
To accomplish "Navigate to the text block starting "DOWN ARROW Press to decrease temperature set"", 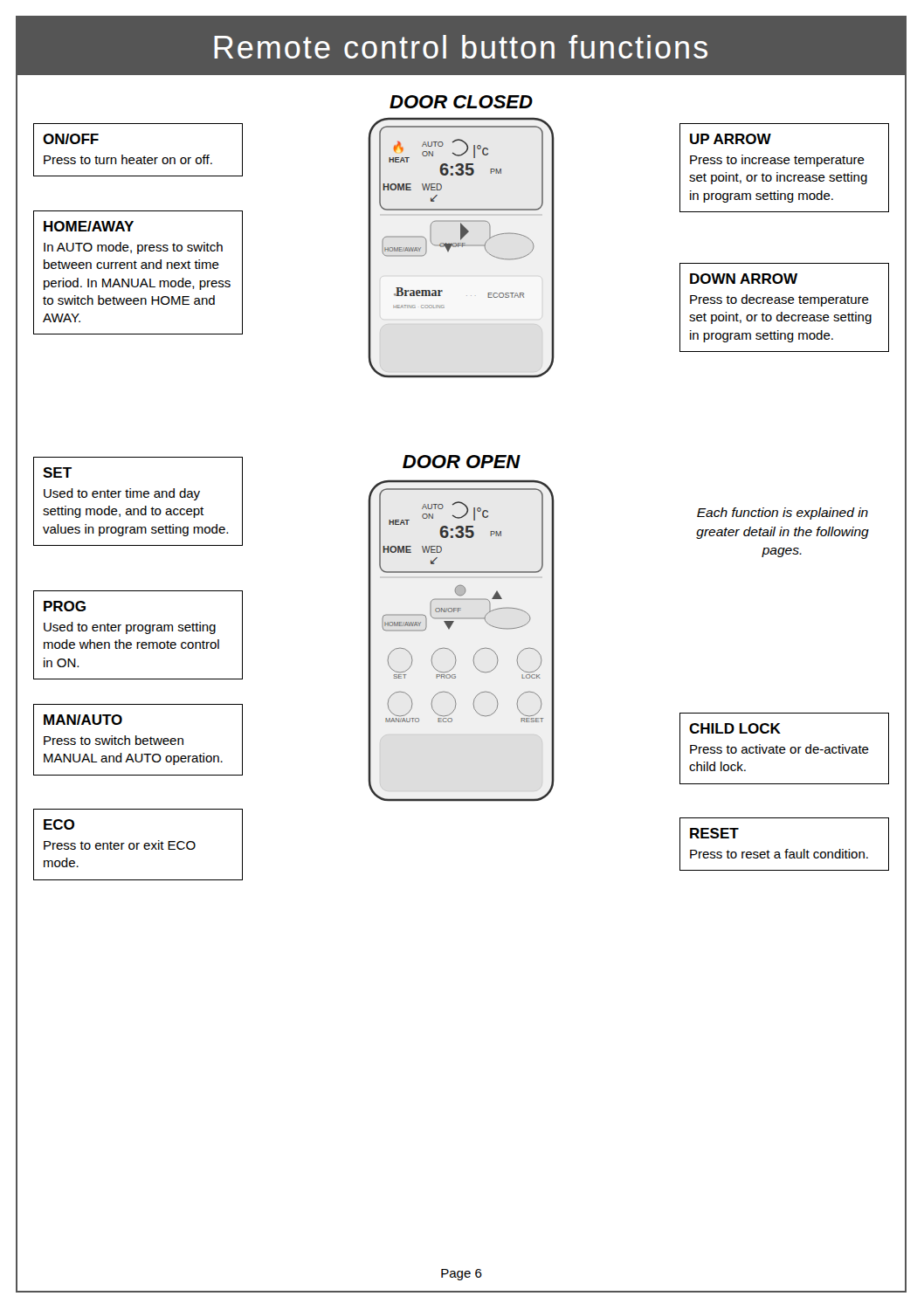I will pos(784,307).
